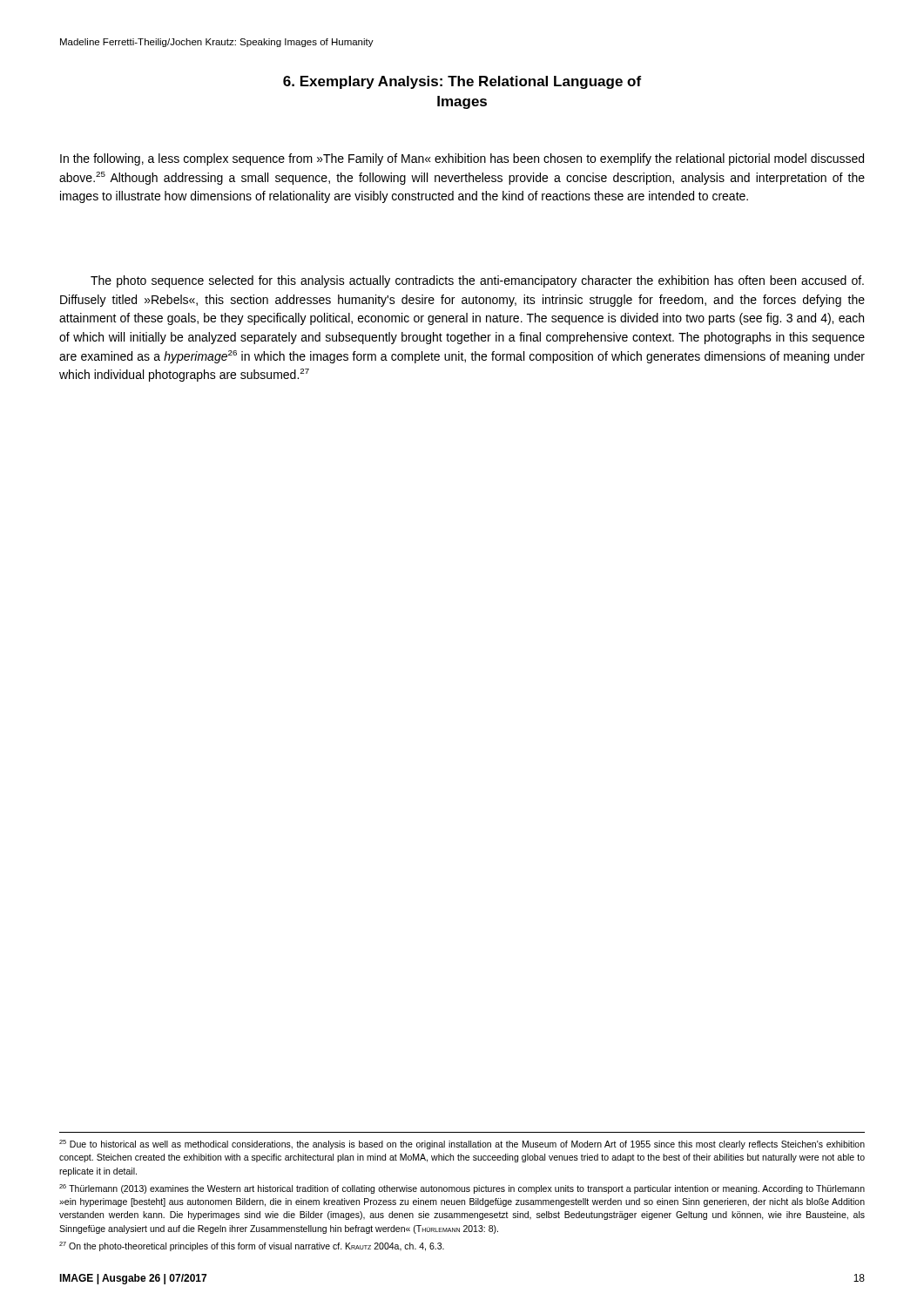Point to the text block starting "26 Thürlemann (2013) examines the Western art"

[462, 1208]
